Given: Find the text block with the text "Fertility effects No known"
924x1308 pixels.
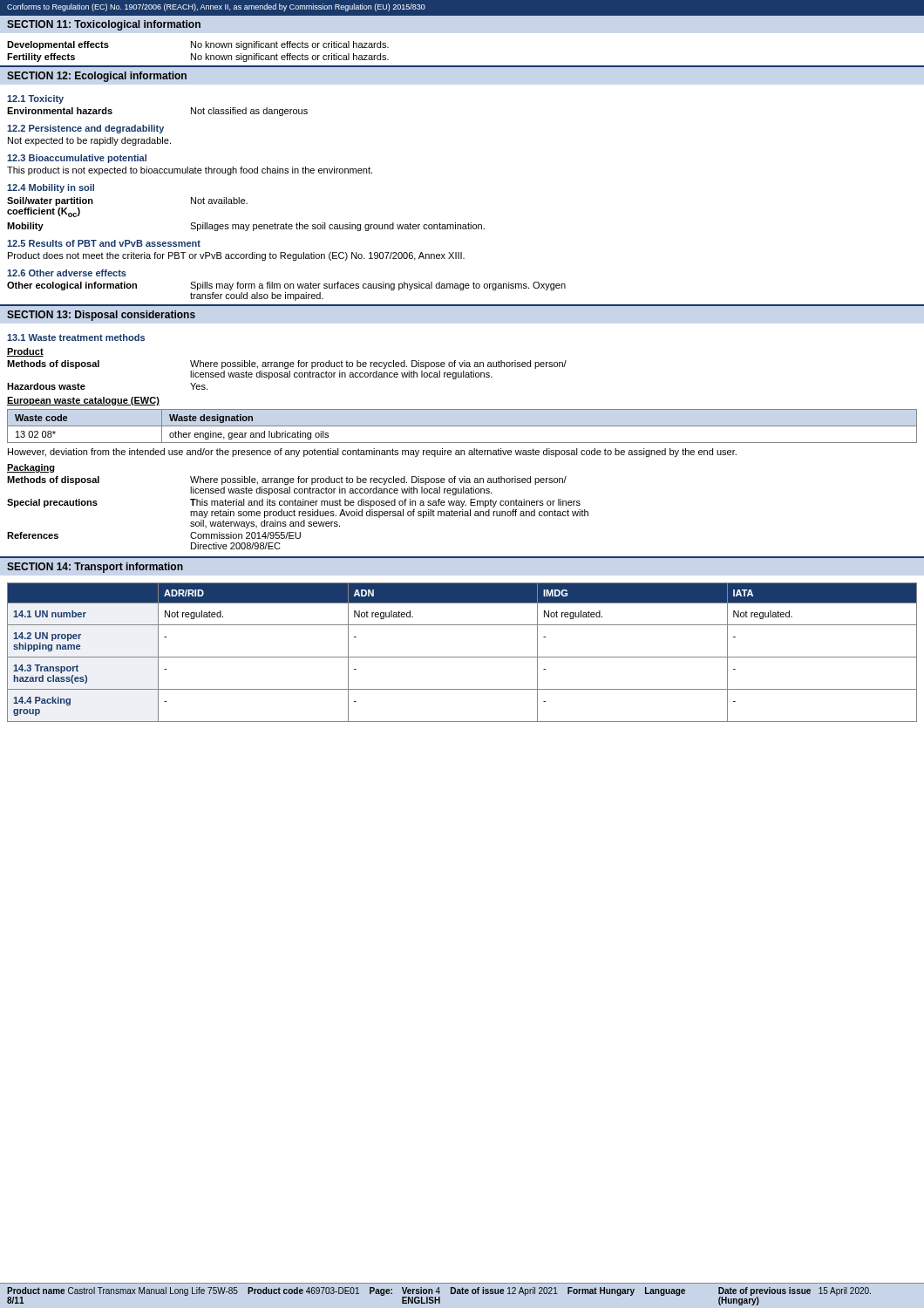Looking at the screenshot, I should (198, 57).
